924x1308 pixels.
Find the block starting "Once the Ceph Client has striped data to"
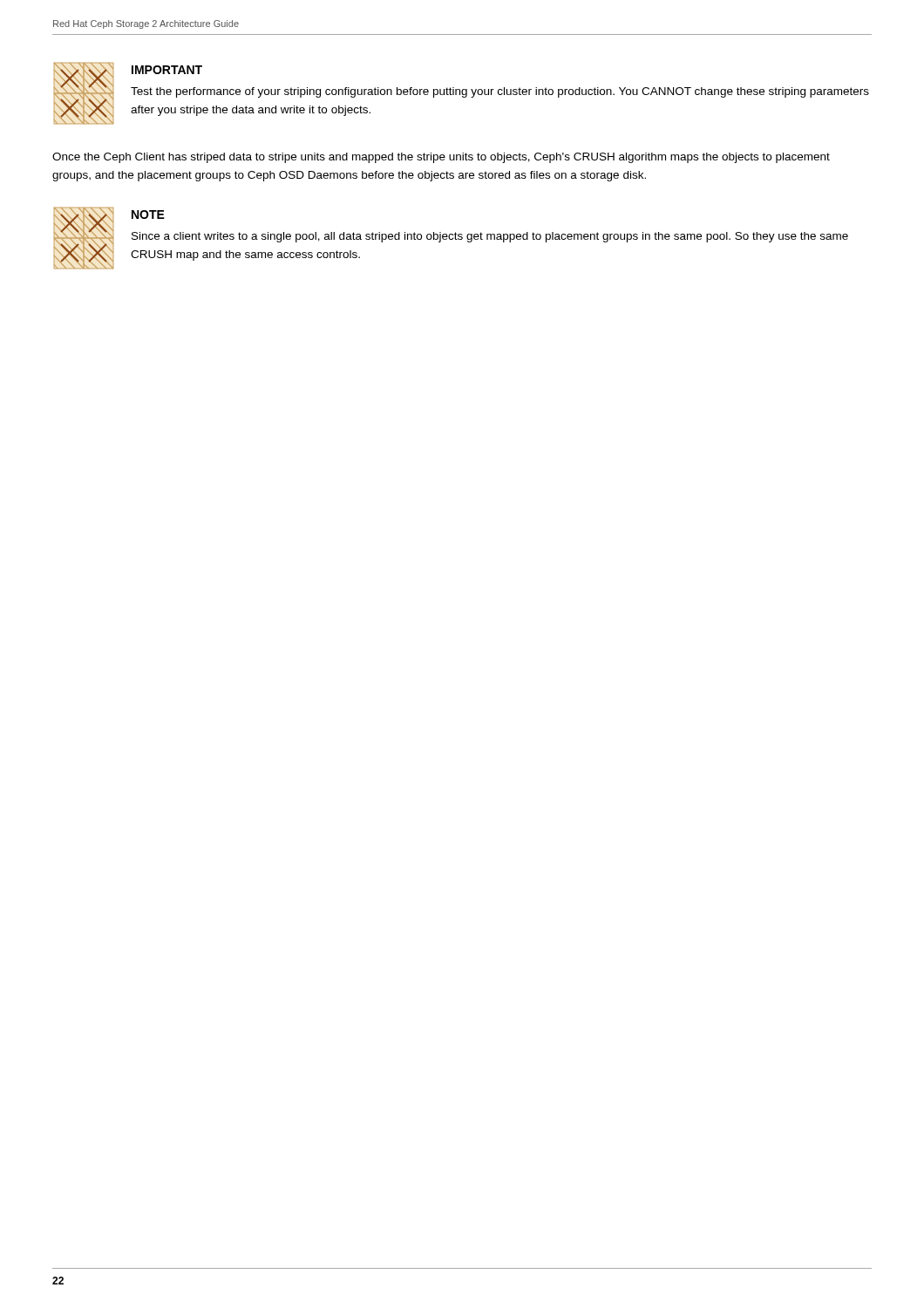441,166
